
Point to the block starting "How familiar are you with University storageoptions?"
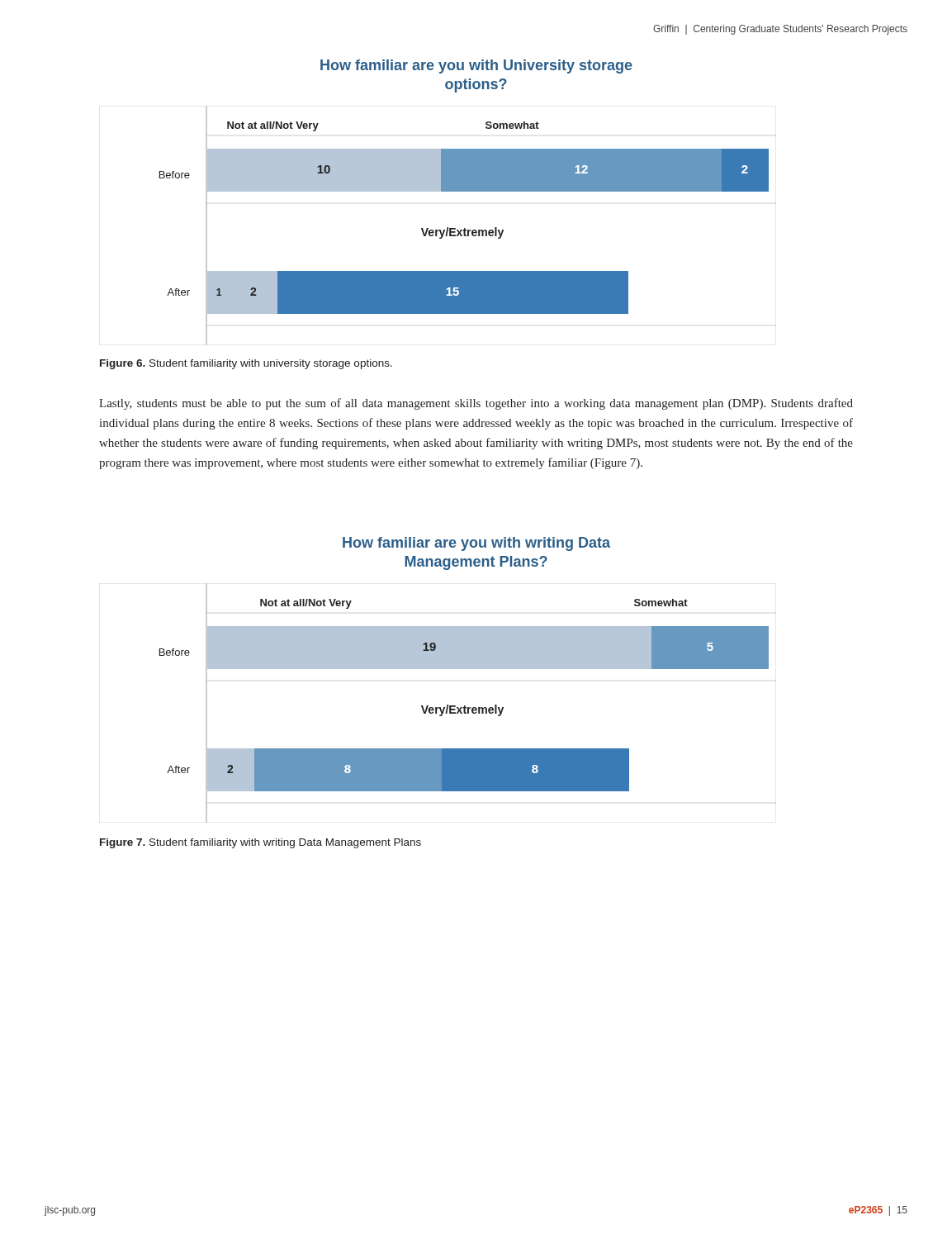[476, 75]
